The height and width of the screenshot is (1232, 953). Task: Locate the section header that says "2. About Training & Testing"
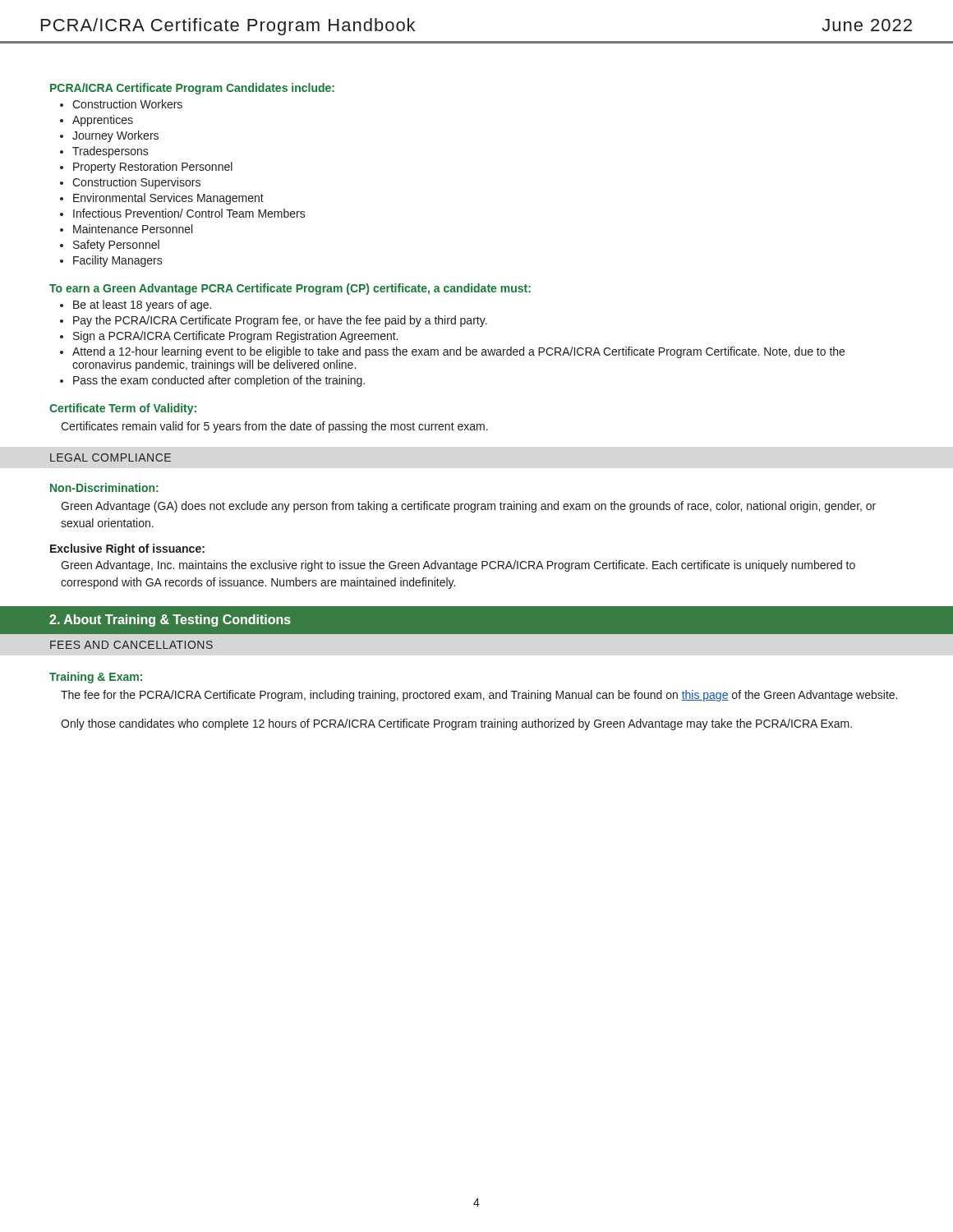[x=170, y=620]
